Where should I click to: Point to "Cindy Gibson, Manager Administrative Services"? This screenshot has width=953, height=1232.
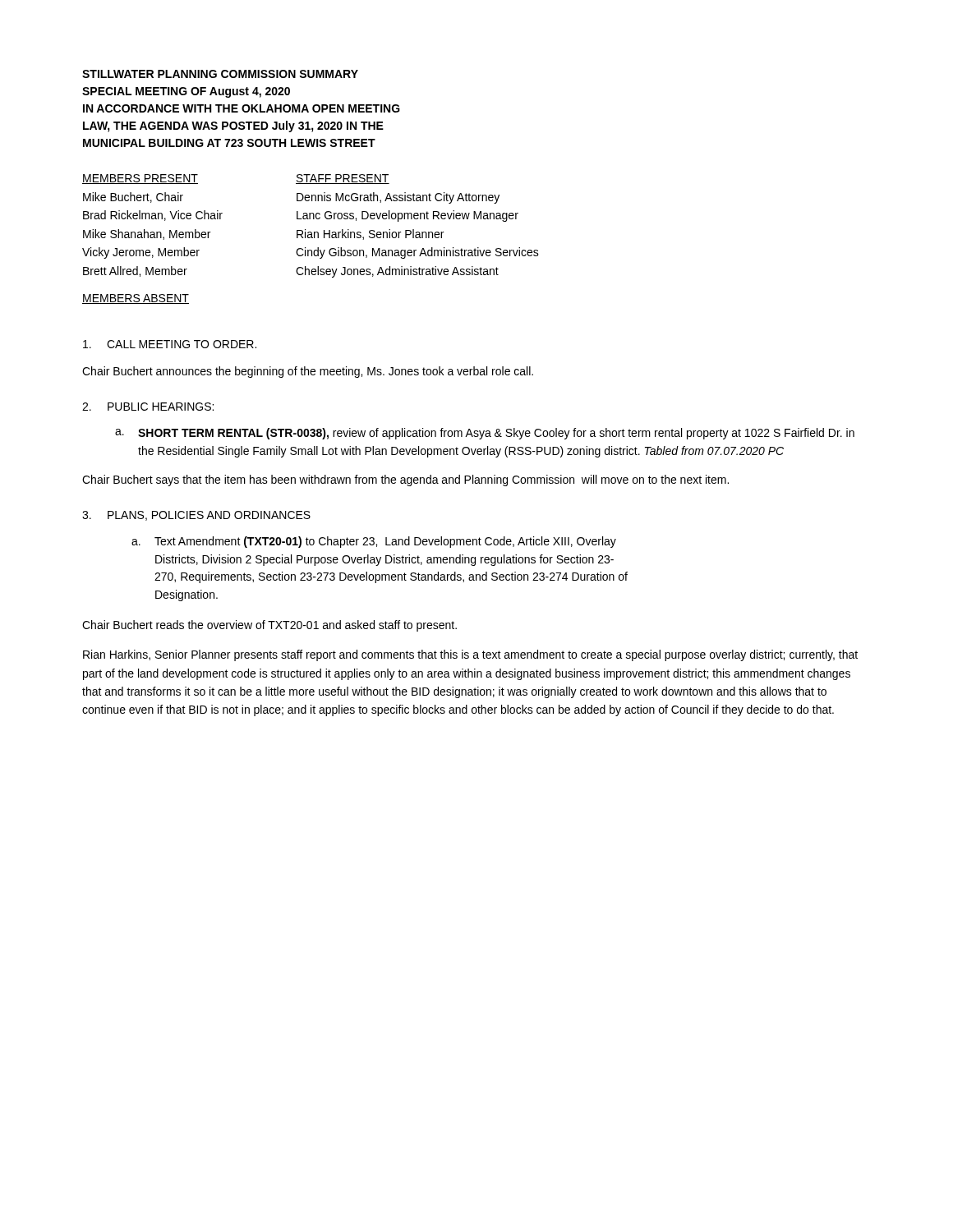pyautogui.click(x=417, y=252)
